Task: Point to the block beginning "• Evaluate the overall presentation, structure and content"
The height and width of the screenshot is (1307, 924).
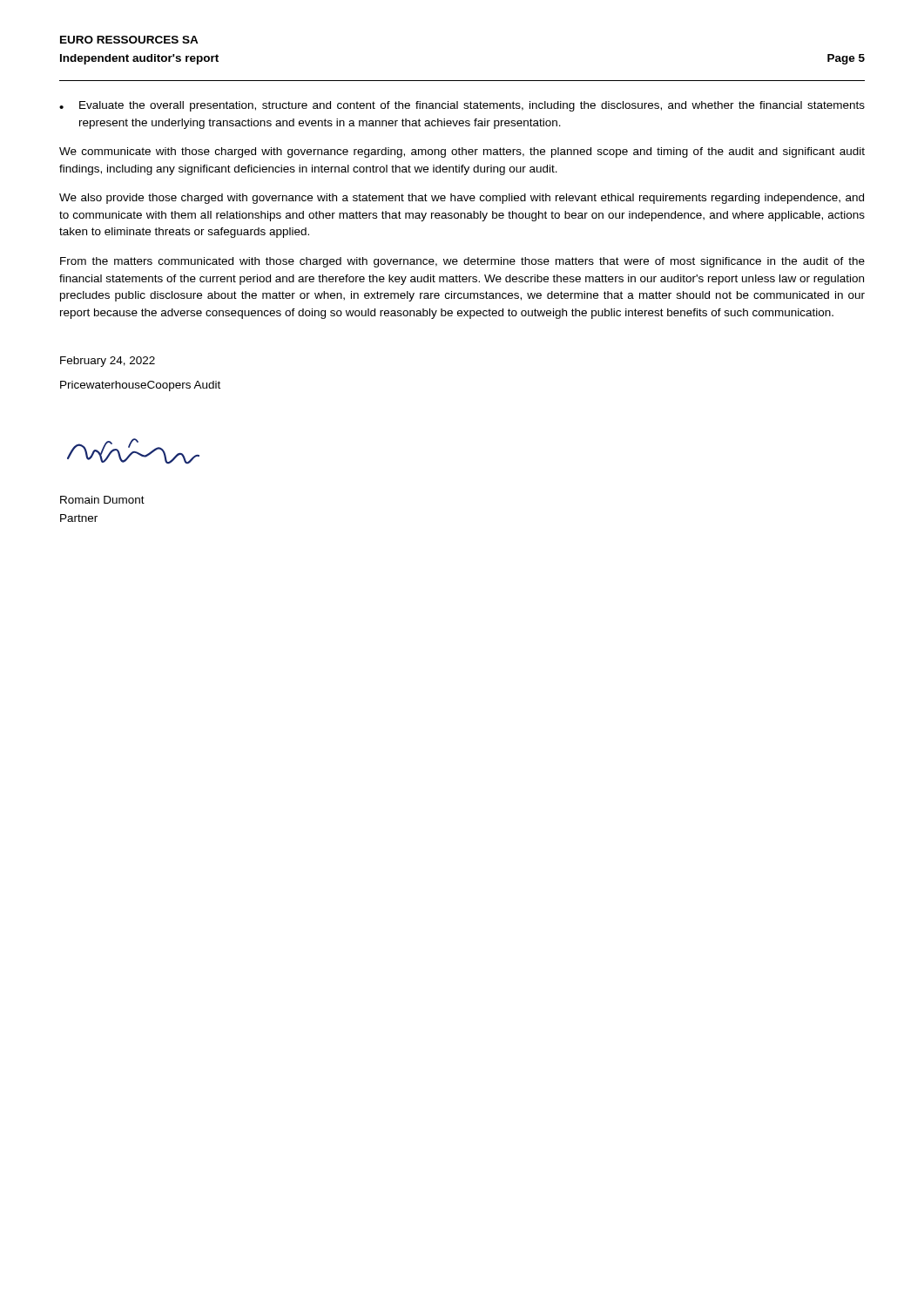Action: 462,114
